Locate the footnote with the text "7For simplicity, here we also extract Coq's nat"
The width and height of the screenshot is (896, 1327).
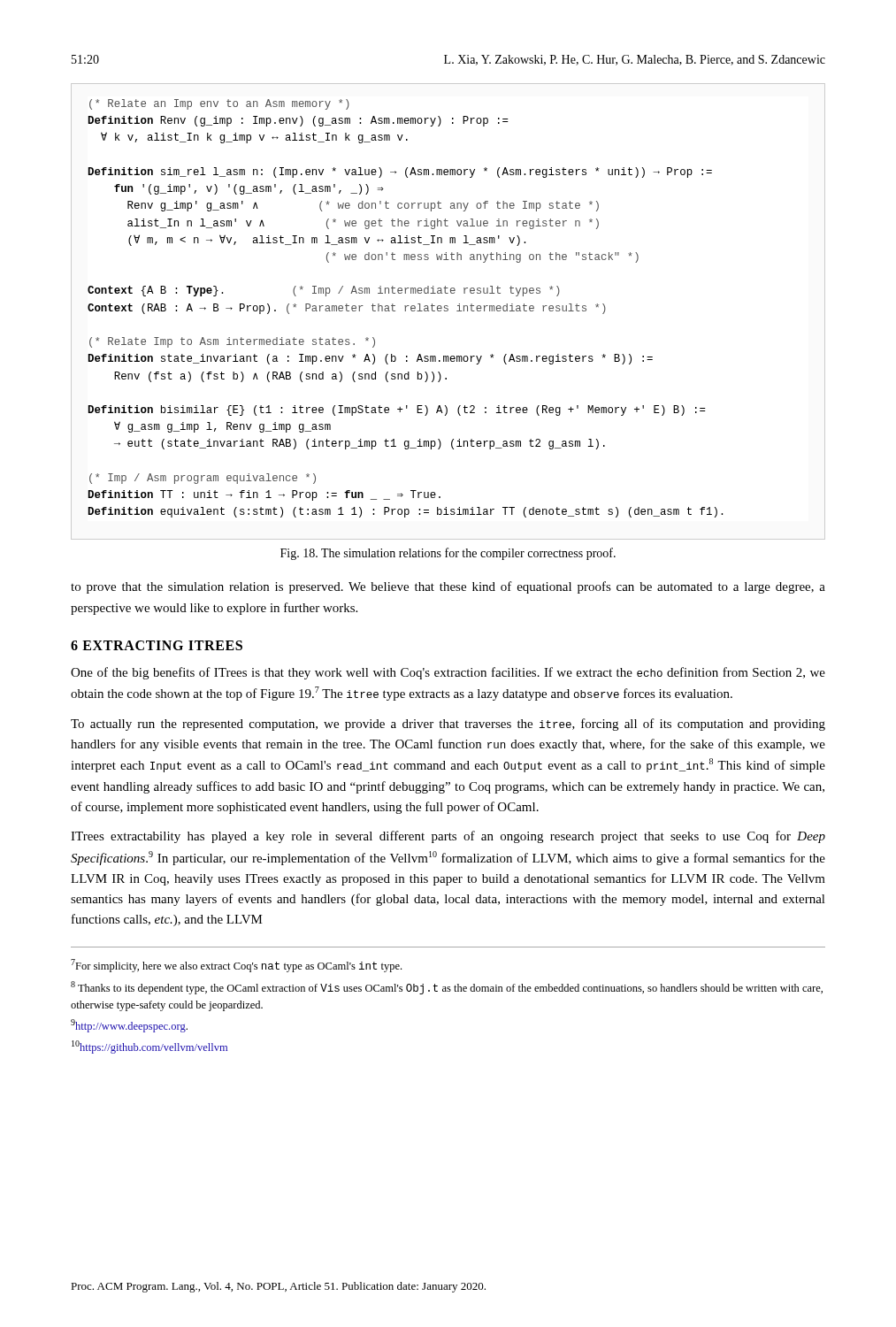coord(236,966)
